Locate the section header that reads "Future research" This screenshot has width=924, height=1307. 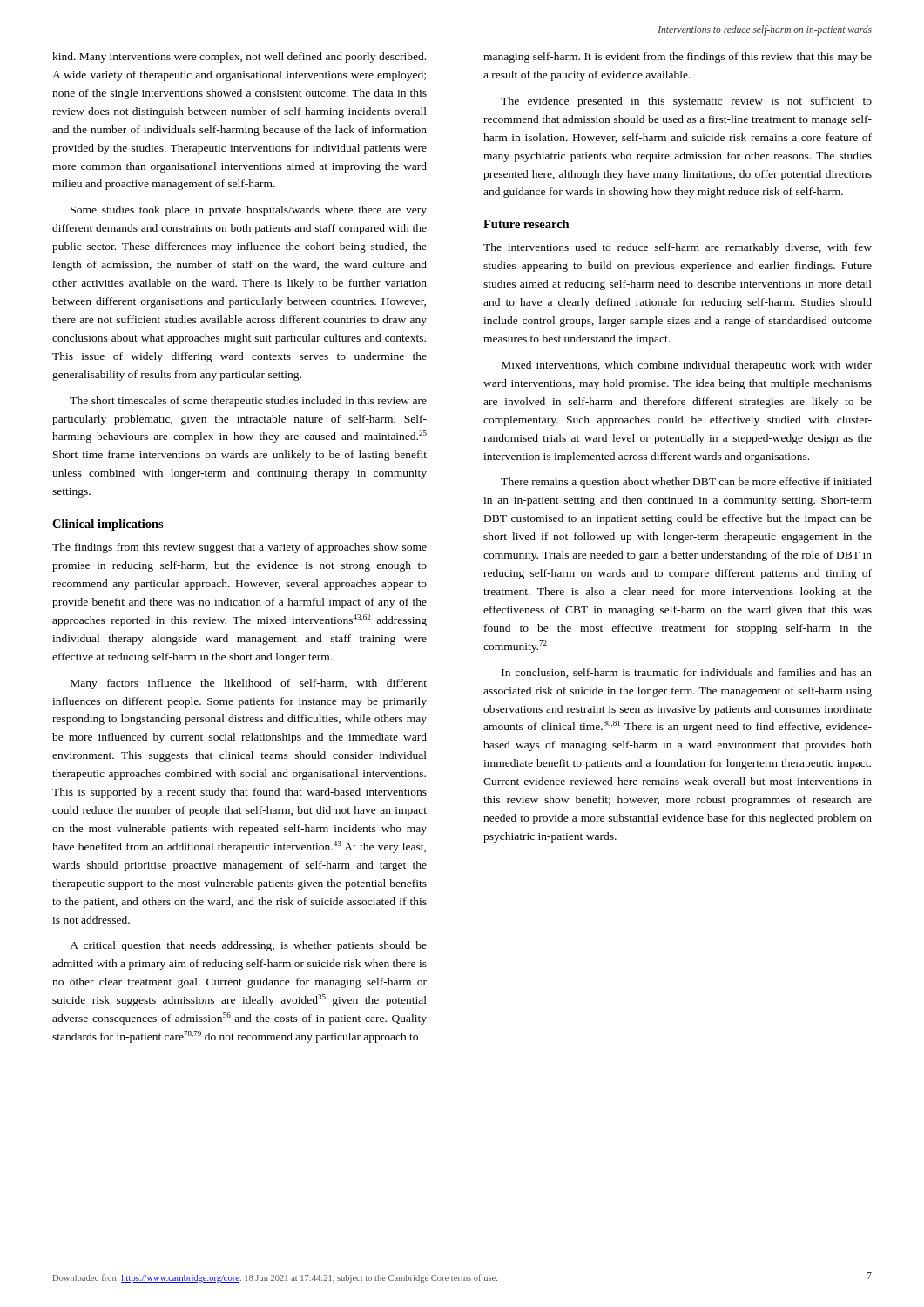[x=526, y=224]
